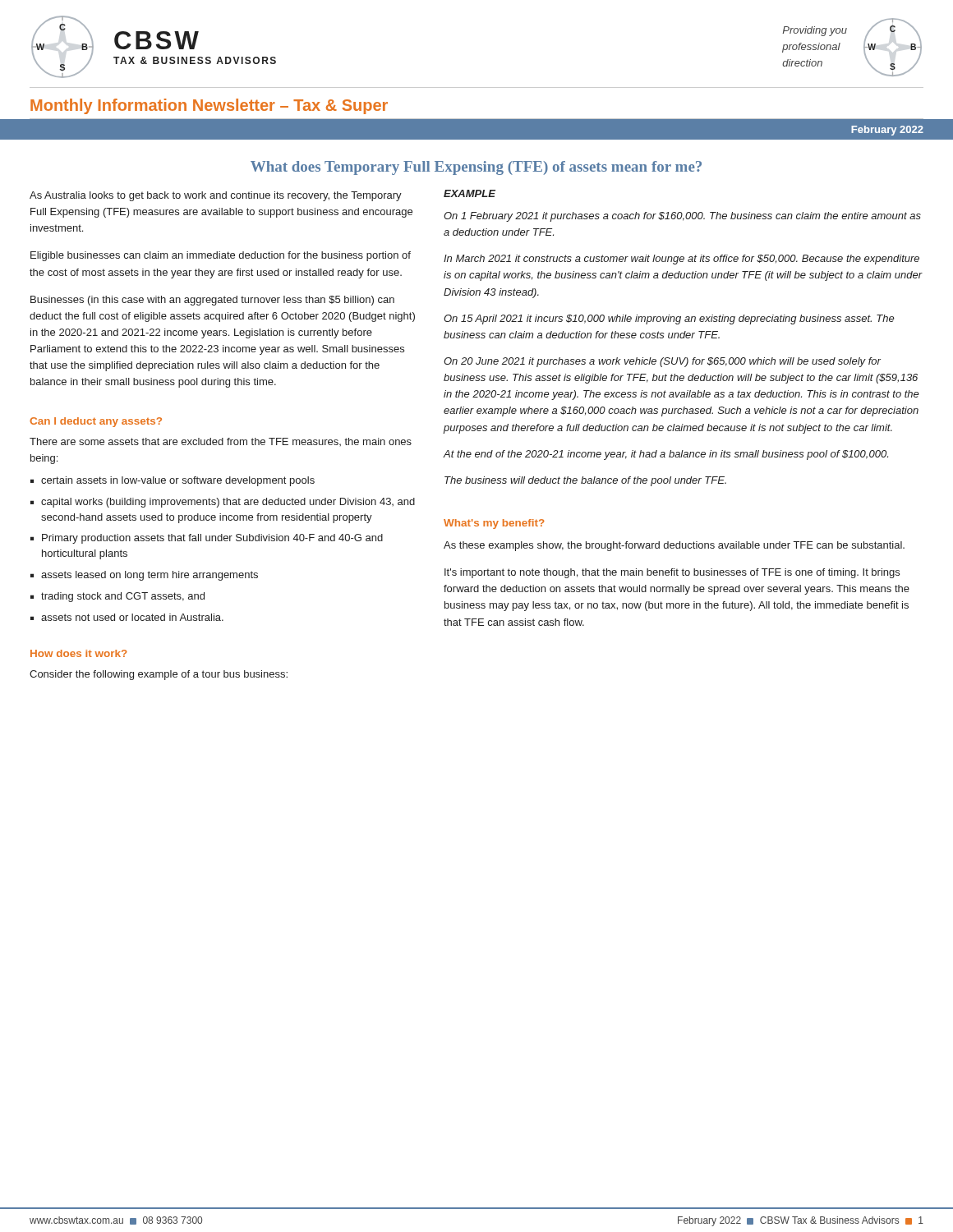
Task: Click where it says "How does it work?"
Action: (x=79, y=653)
